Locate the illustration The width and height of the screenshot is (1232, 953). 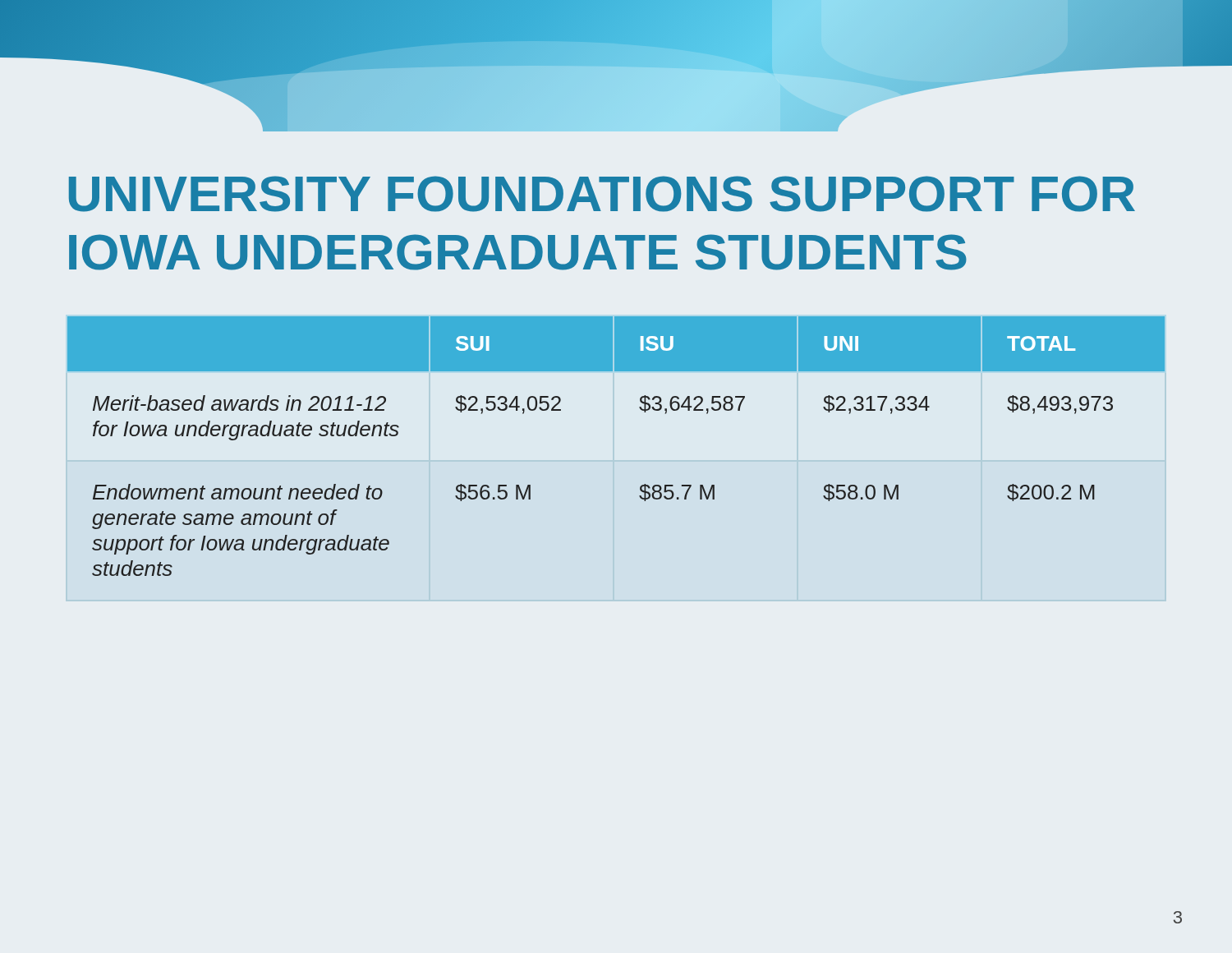(616, 66)
